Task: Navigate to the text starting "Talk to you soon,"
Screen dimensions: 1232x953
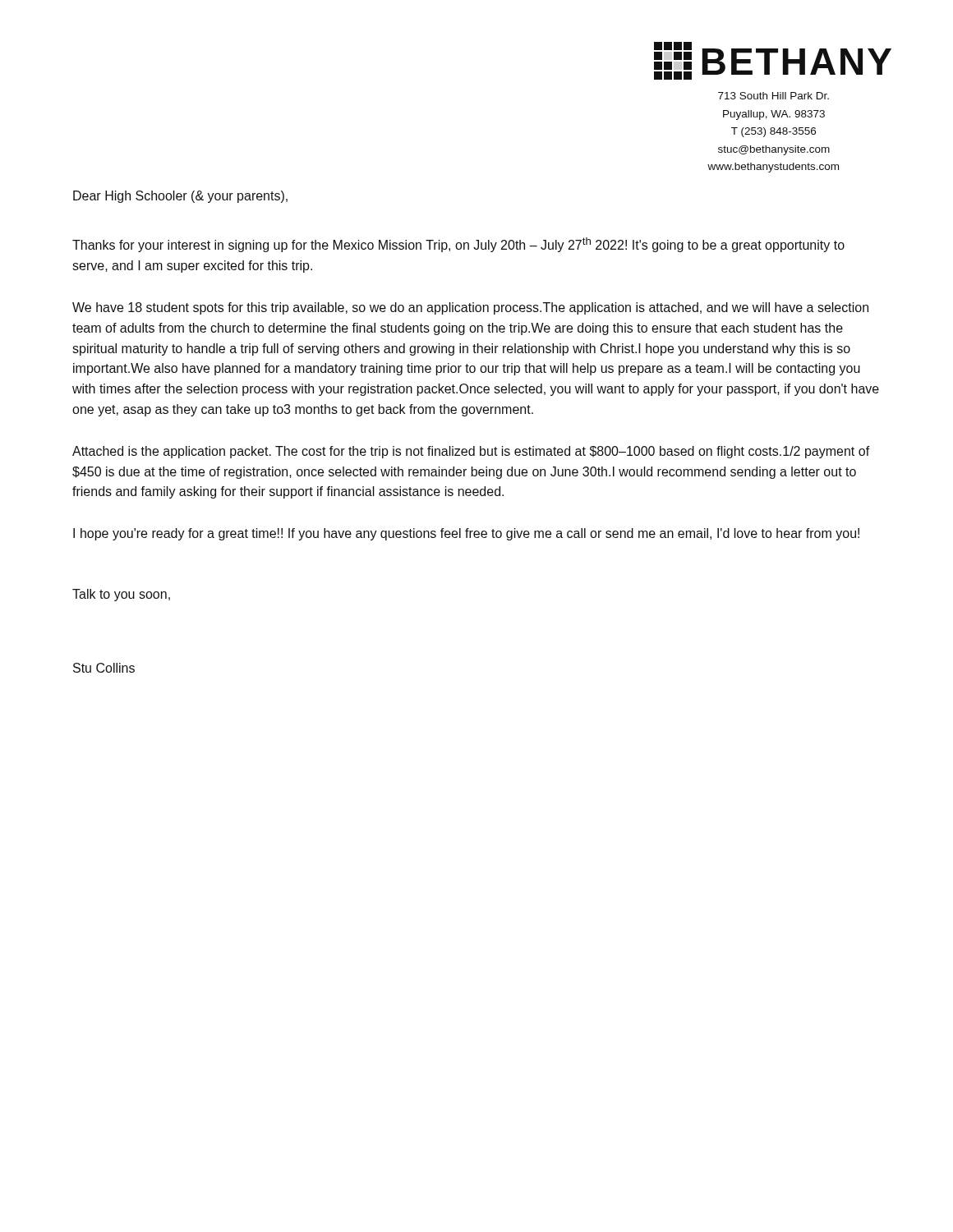Action: pyautogui.click(x=122, y=594)
